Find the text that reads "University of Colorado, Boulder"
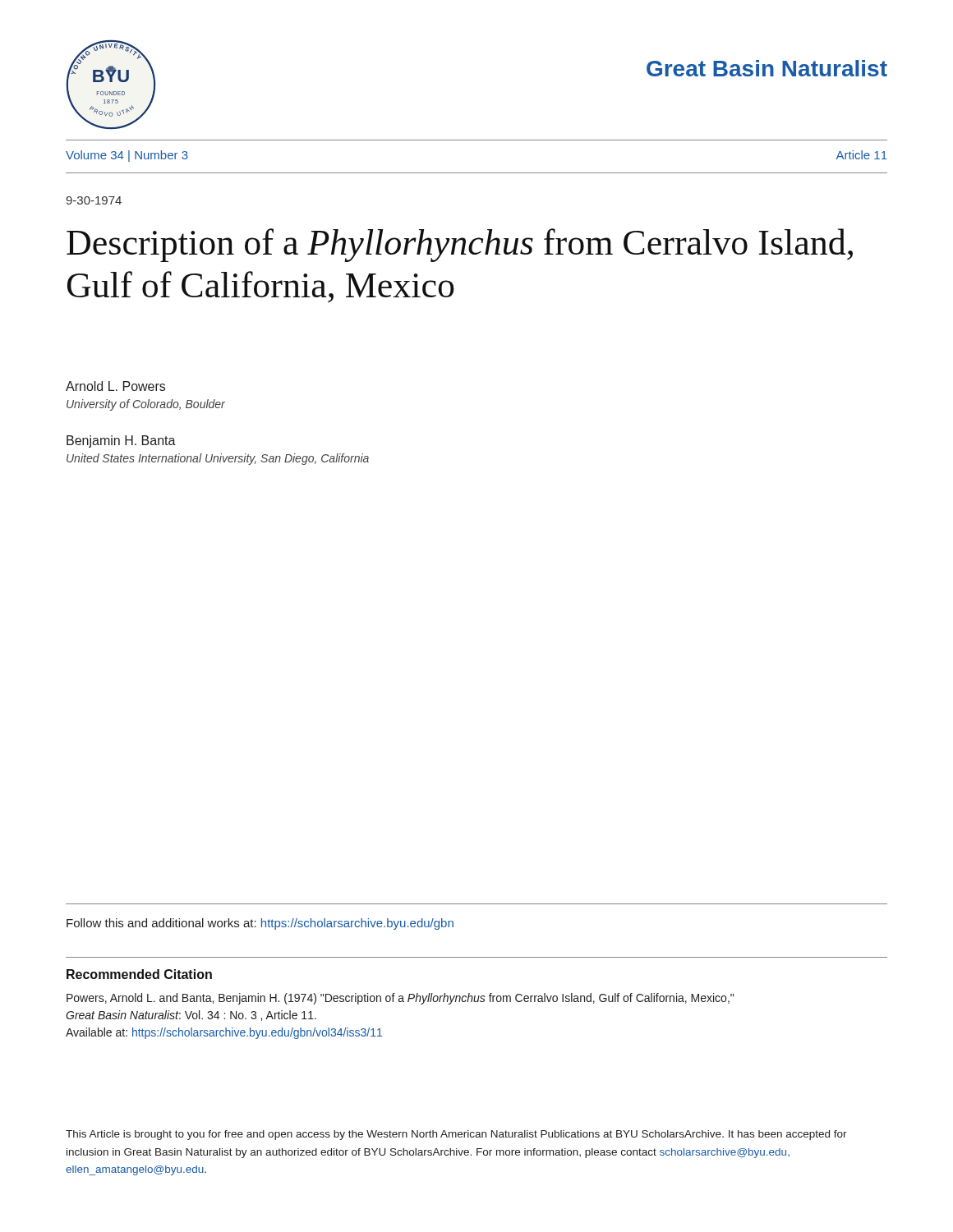 (145, 404)
